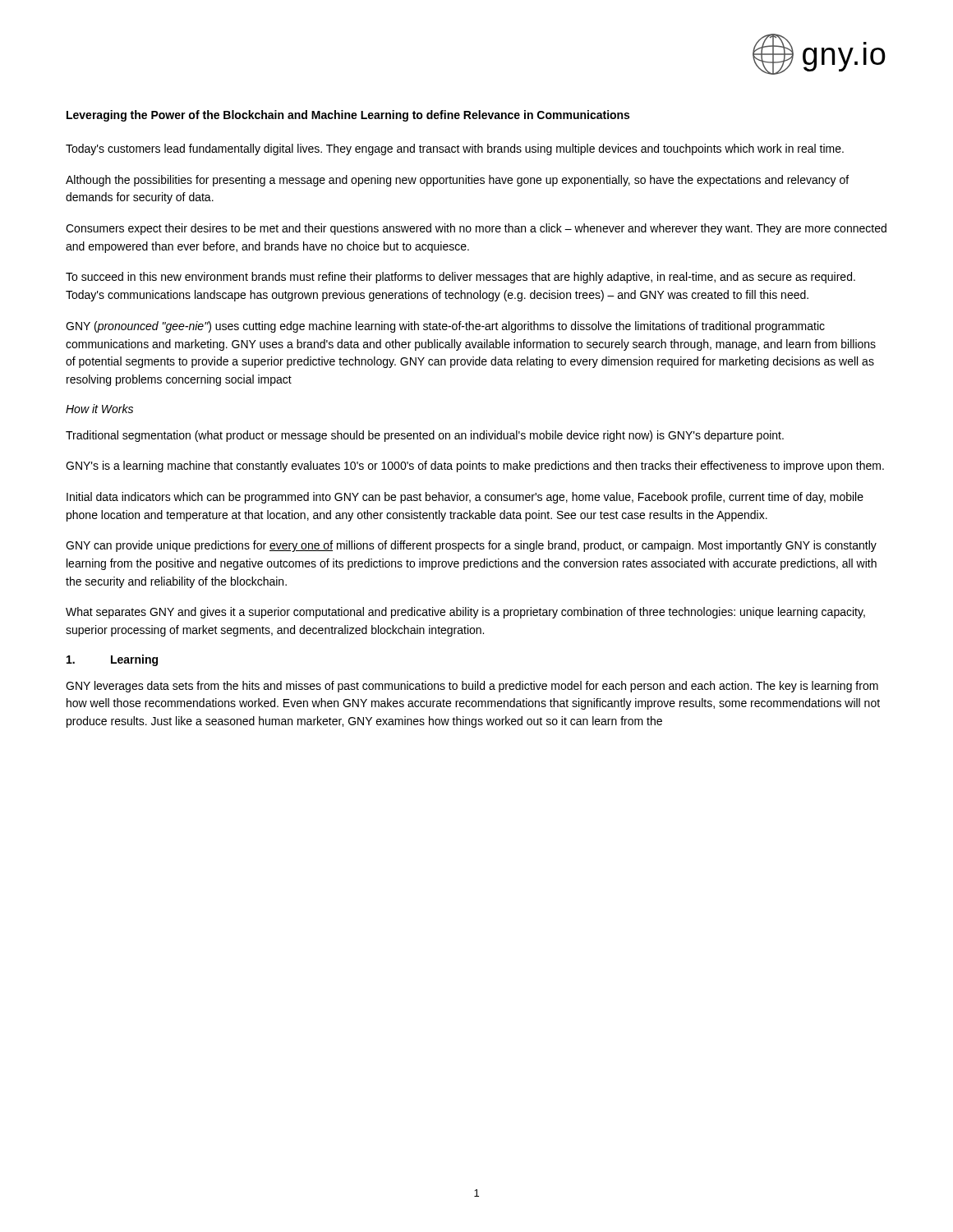This screenshot has width=953, height=1232.
Task: Find the block on this page that starts "GNY can provide unique predictions for every"
Action: [x=471, y=563]
